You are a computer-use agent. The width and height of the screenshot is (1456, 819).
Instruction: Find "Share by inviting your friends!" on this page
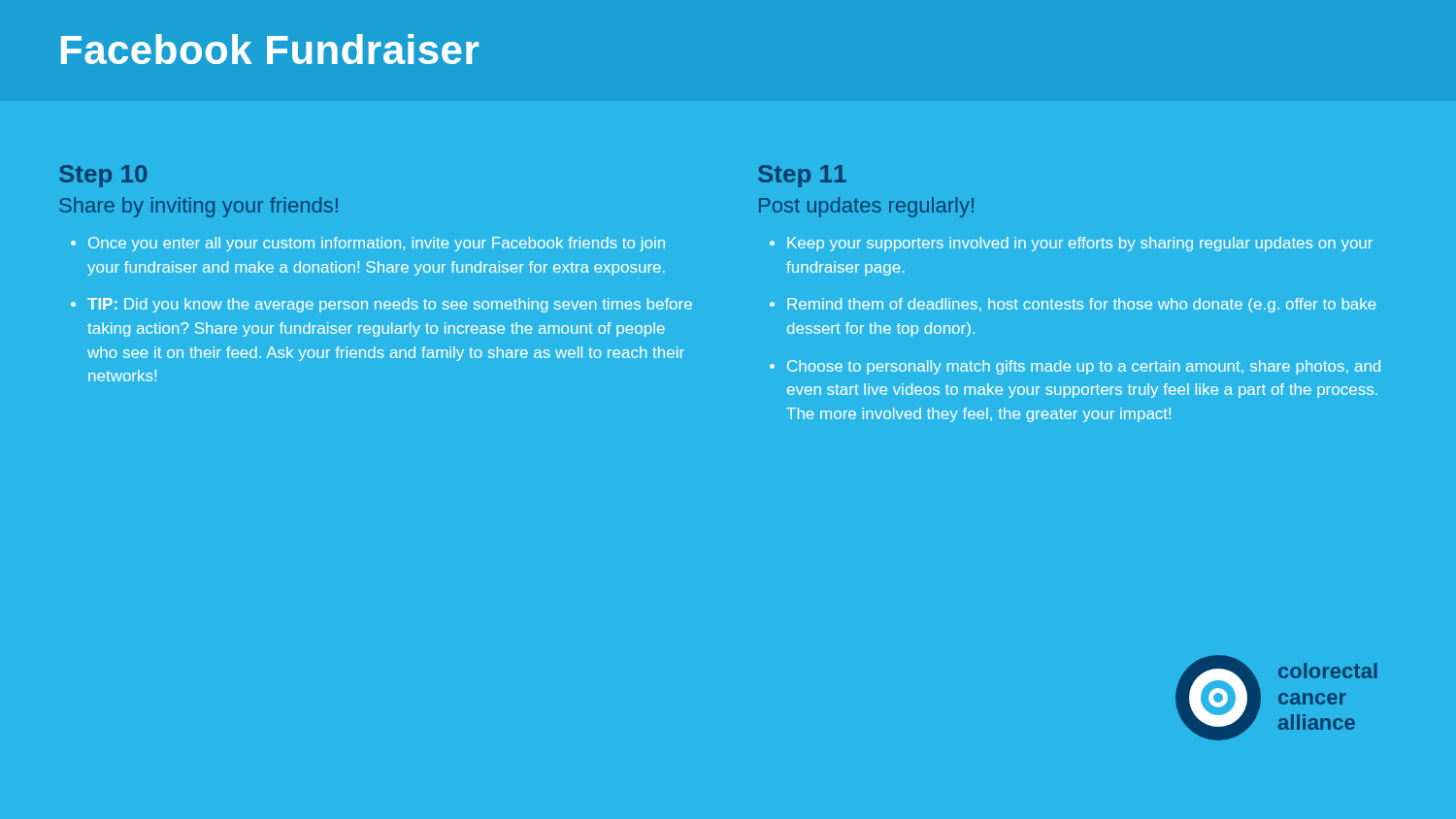click(199, 205)
